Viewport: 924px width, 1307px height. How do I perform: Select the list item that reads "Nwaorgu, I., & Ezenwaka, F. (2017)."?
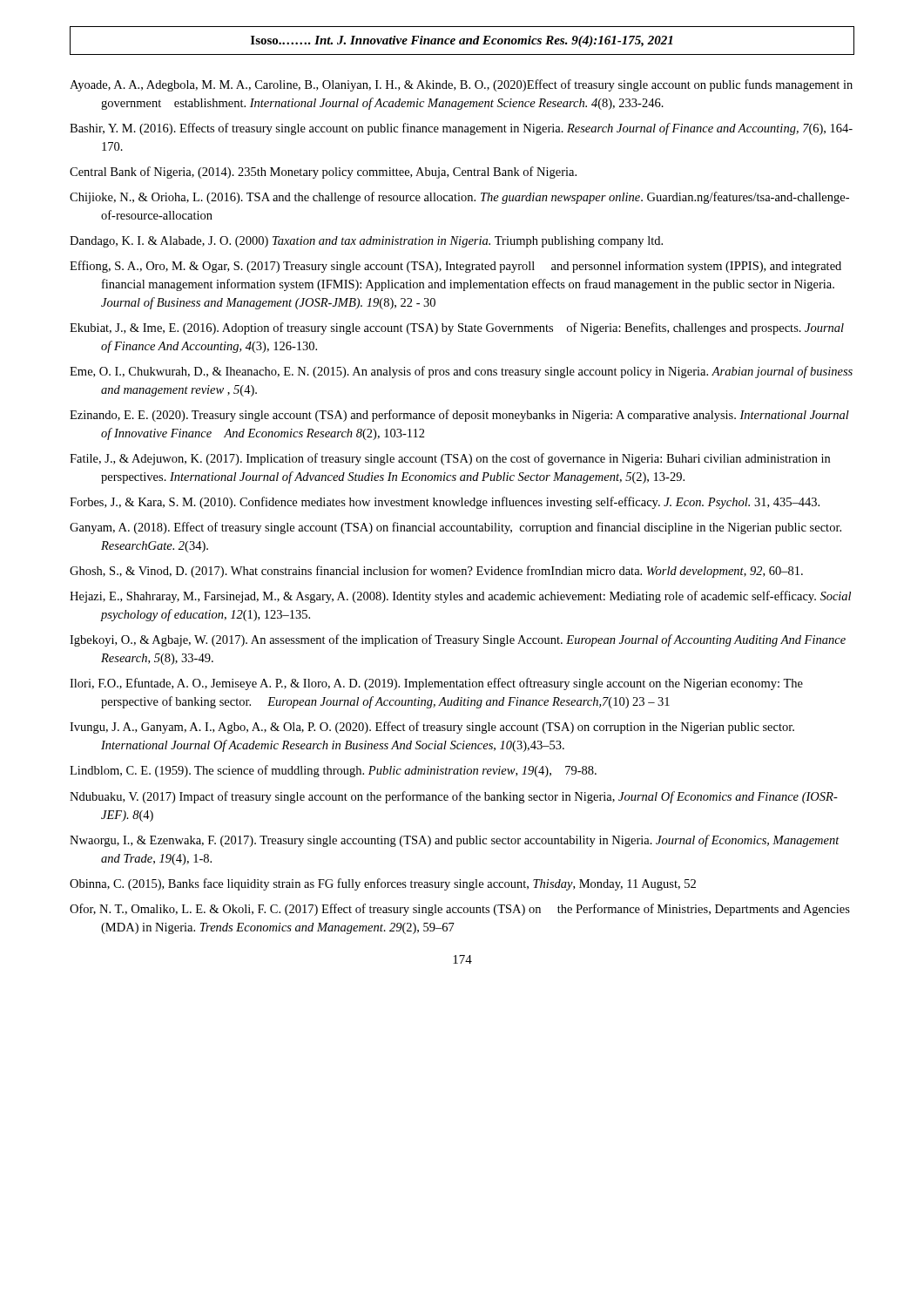pos(454,849)
